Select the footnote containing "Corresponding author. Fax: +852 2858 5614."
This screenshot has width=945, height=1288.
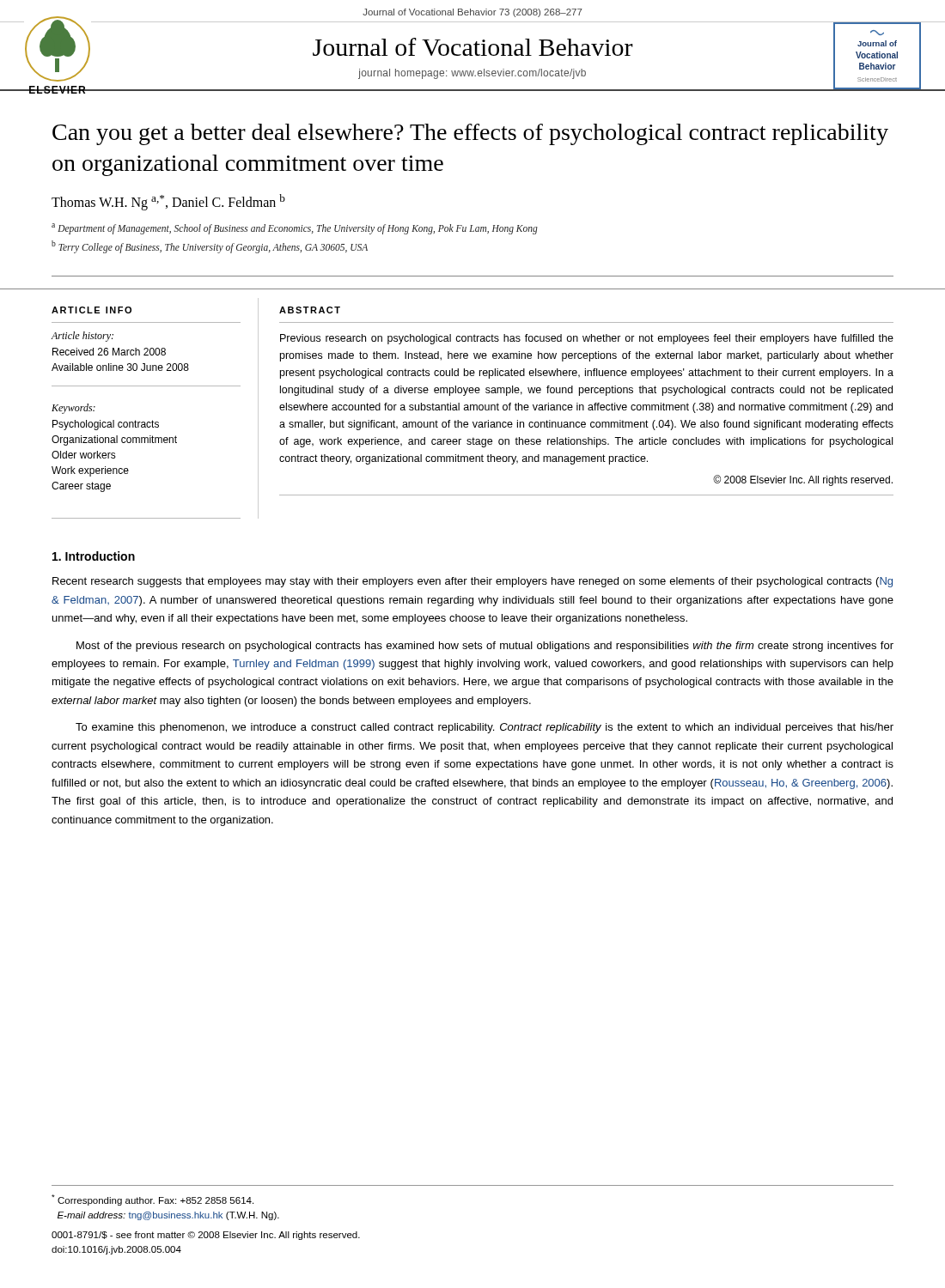pos(152,1200)
